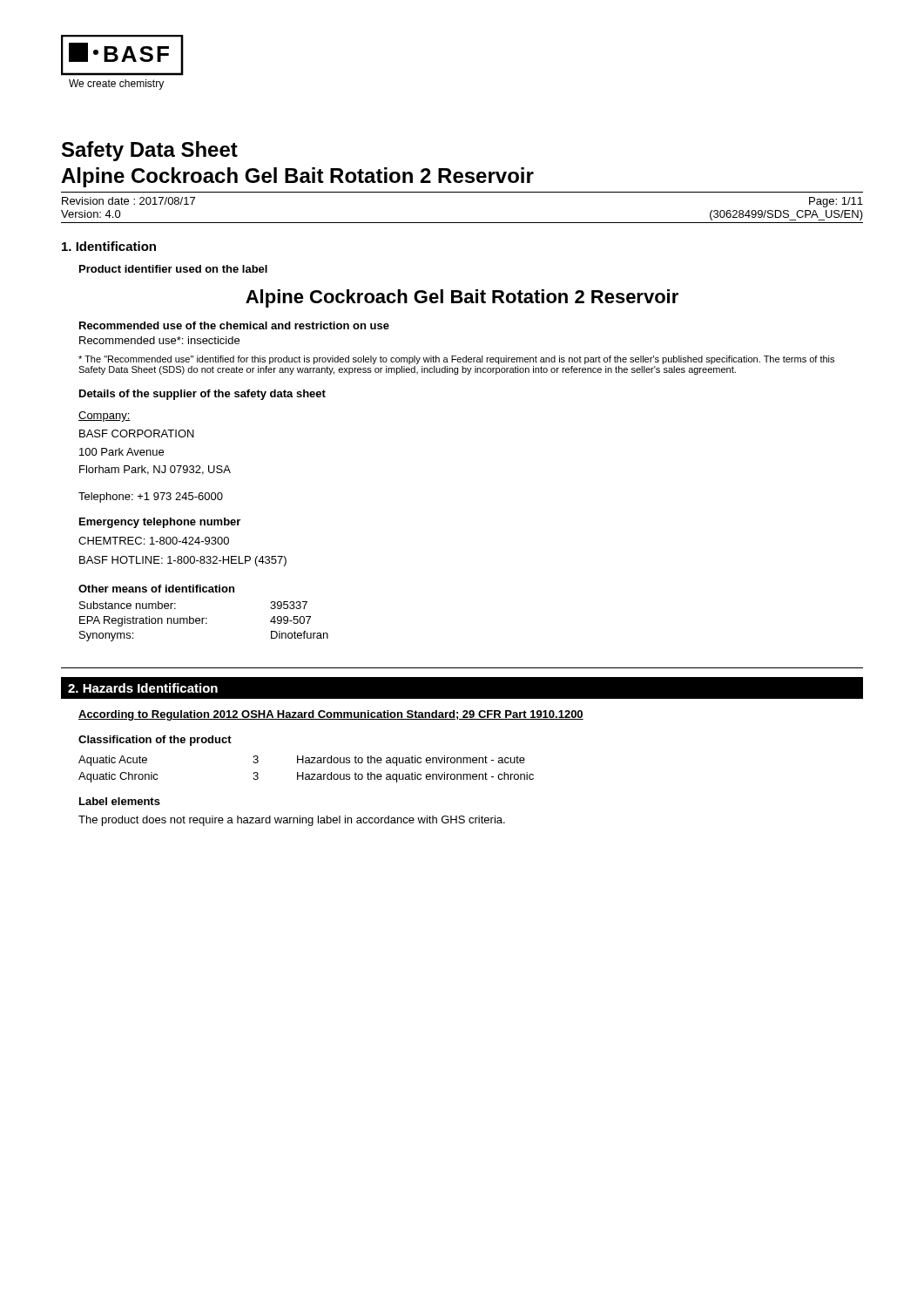Find the element starting "Safety Data Sheet Alpine Cockroach Gel"
924x1307 pixels.
click(x=462, y=163)
